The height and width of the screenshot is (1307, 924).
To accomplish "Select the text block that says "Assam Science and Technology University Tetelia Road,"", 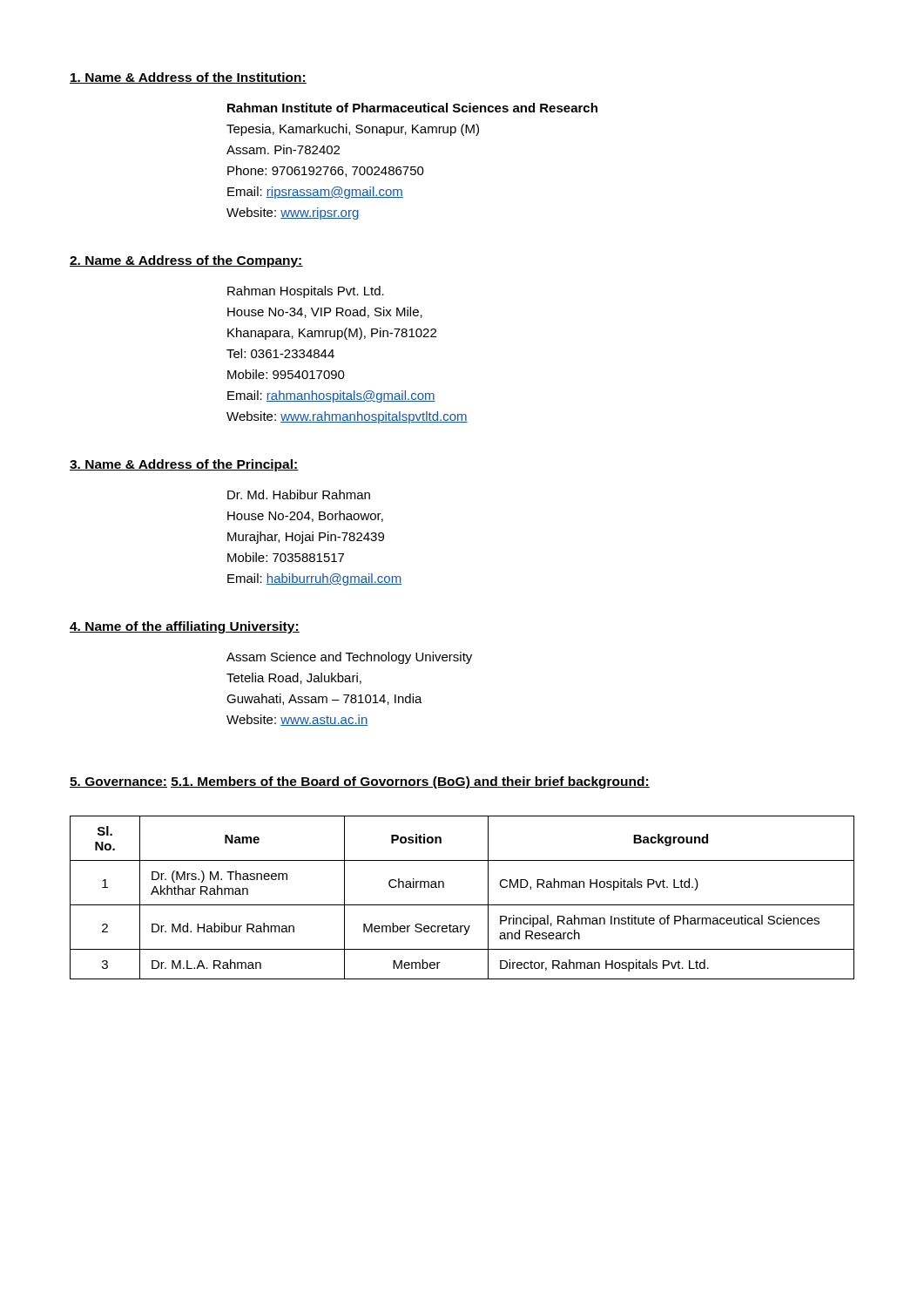I will click(349, 688).
